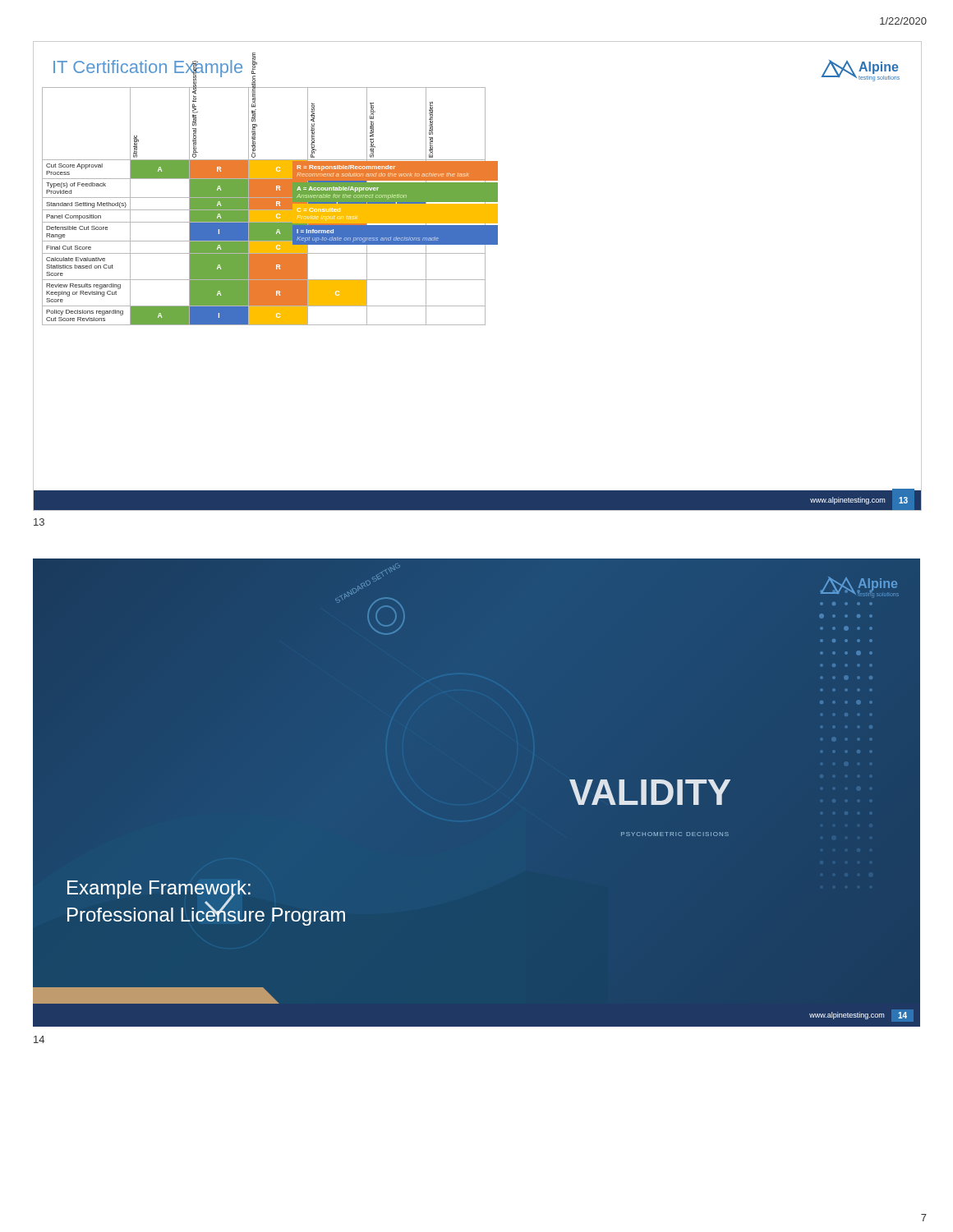
Task: Find the illustration
Action: [476, 793]
